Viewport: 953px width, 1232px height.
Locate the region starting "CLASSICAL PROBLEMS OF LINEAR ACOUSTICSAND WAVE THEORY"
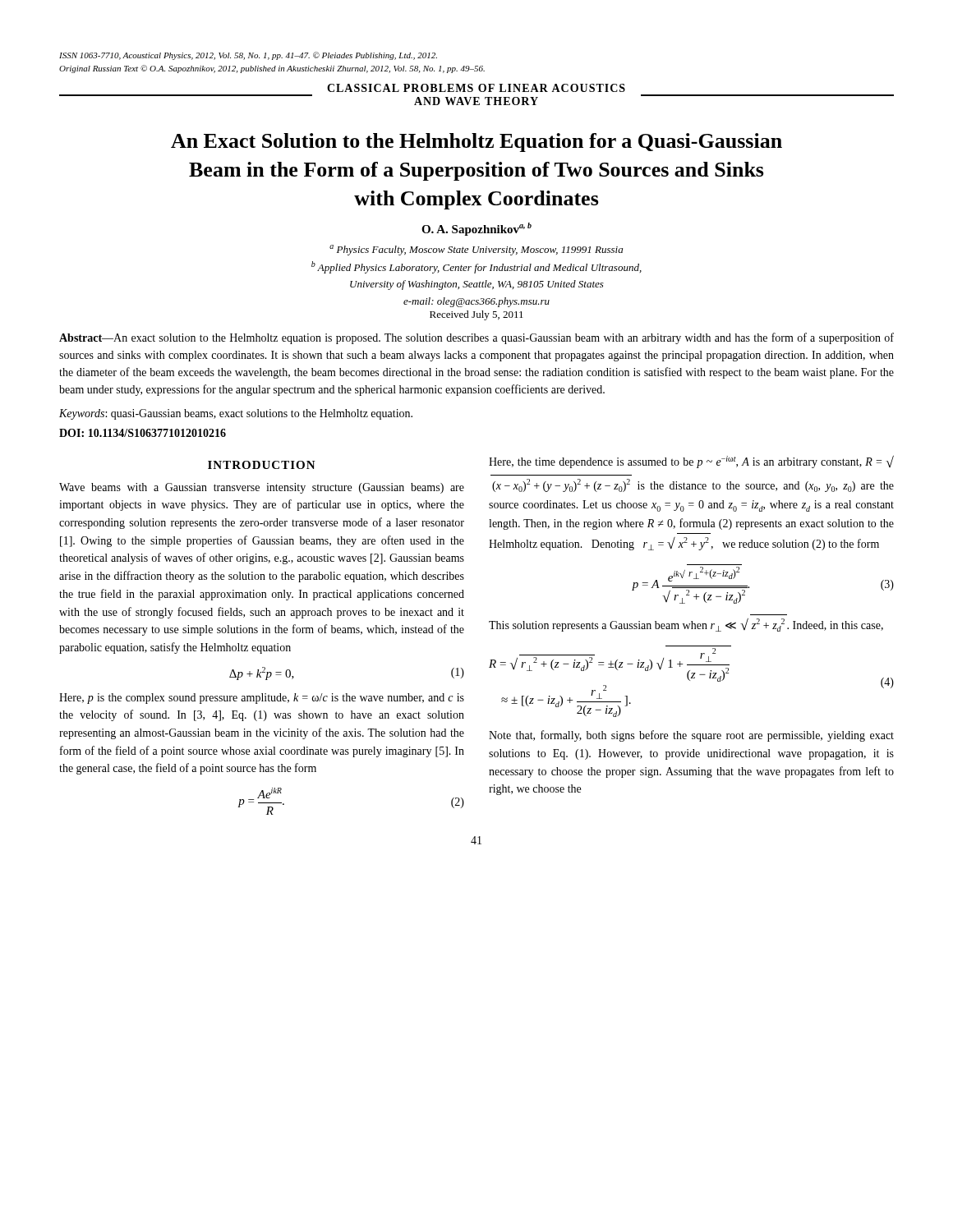click(x=476, y=95)
